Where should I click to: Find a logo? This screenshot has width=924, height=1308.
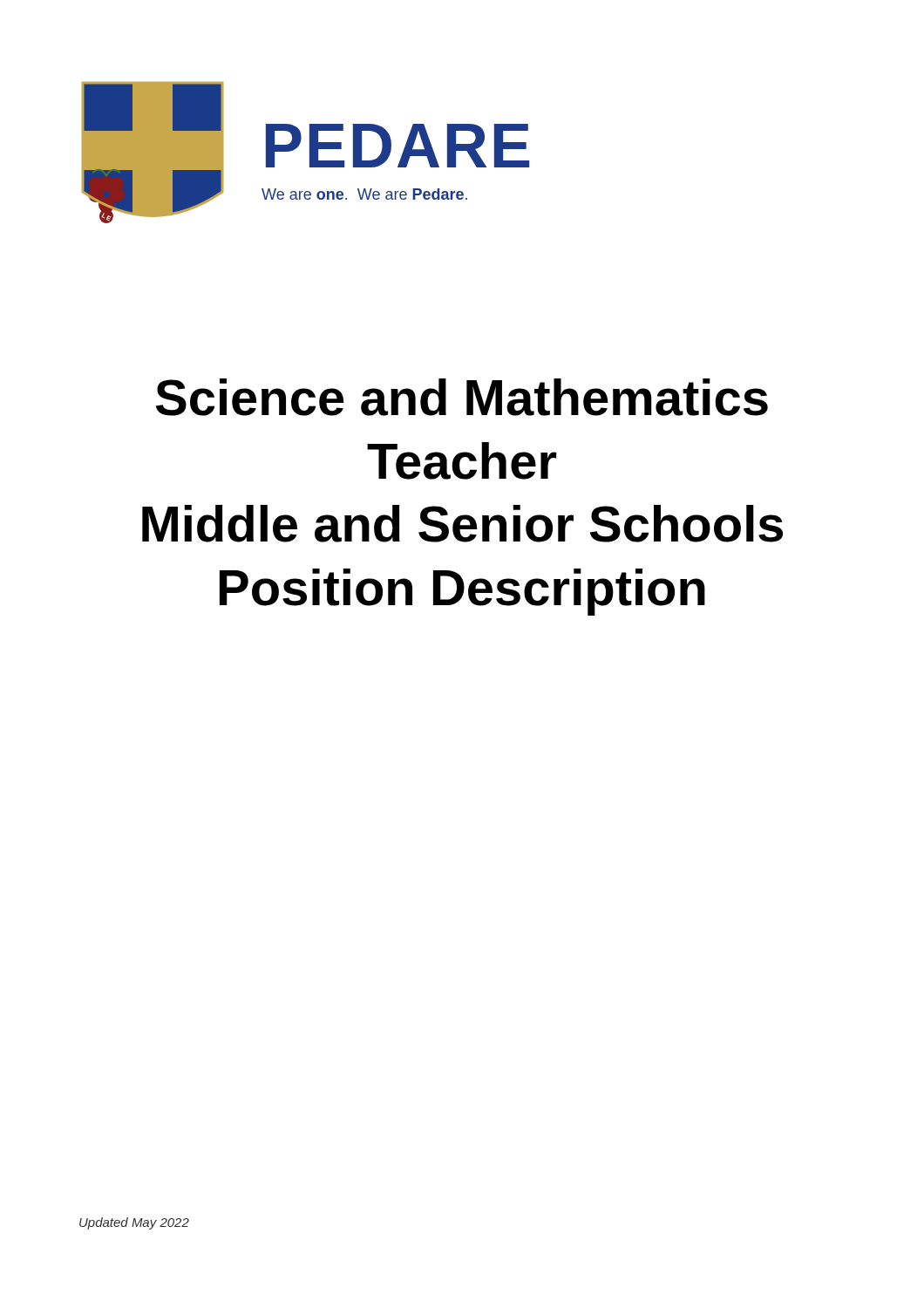tap(306, 159)
